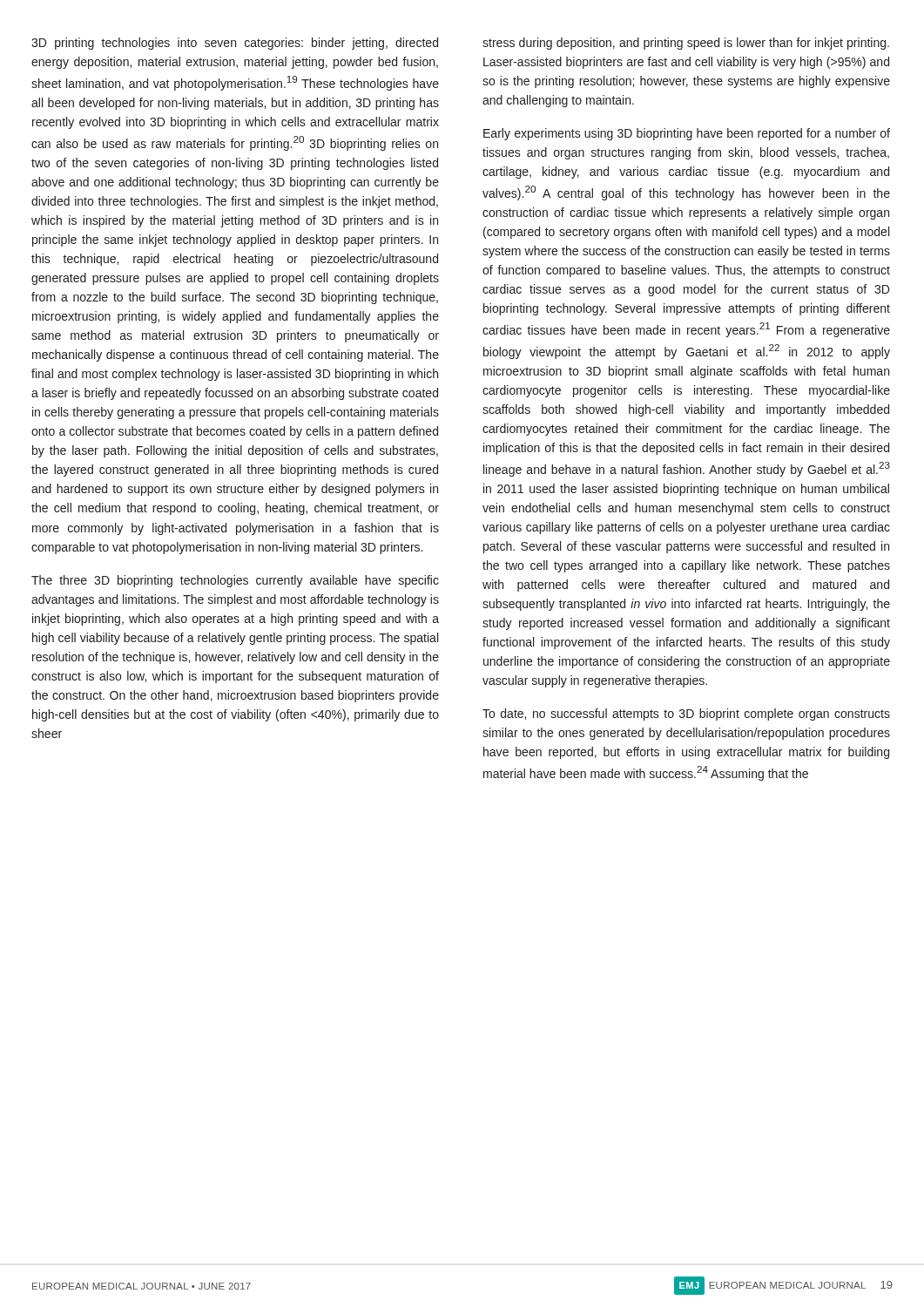Locate the block of text that opens with "stress during deposition, and printing speed is lower"
924x1307 pixels.
tap(686, 408)
